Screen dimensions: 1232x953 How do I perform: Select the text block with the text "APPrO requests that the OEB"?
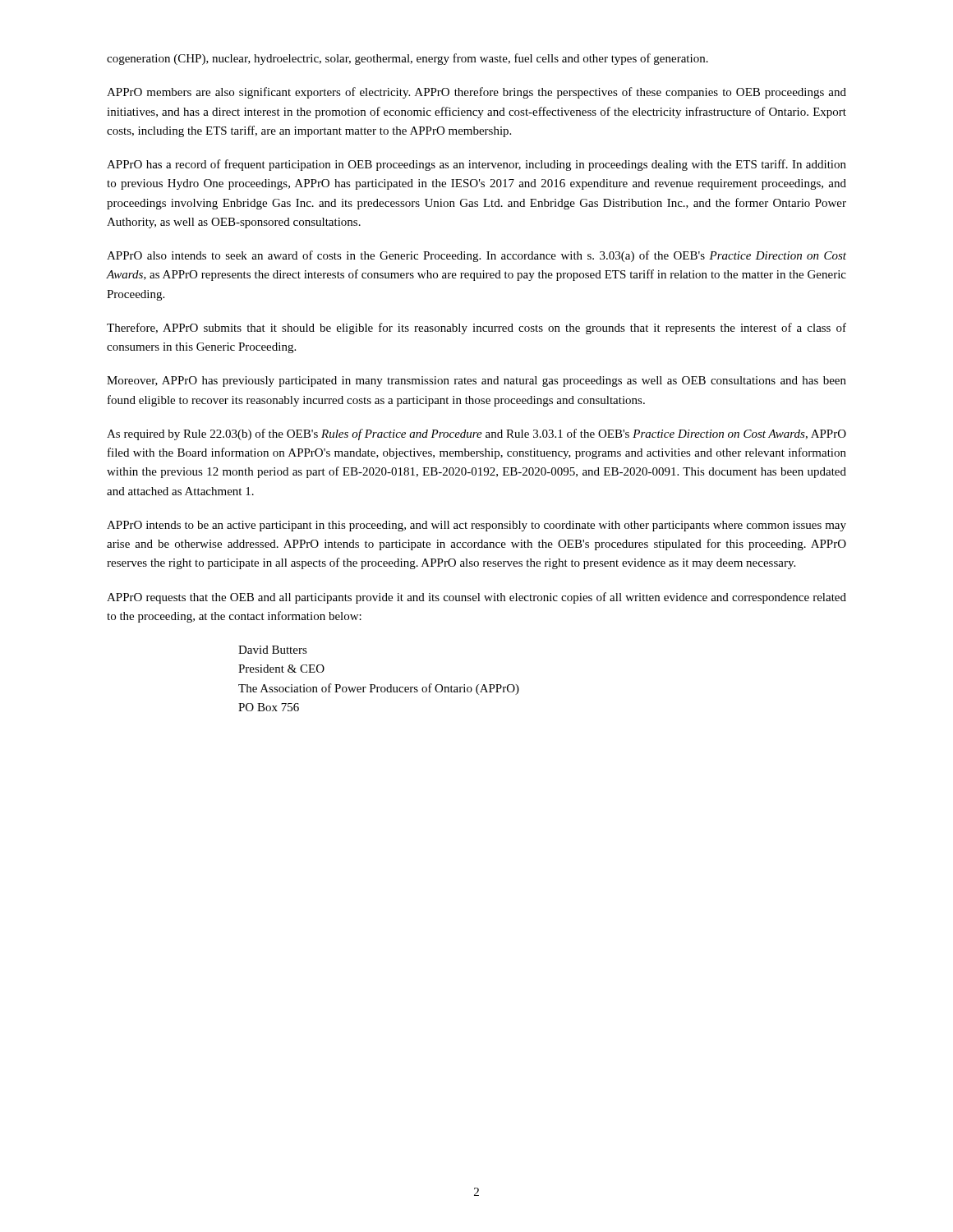coord(476,606)
